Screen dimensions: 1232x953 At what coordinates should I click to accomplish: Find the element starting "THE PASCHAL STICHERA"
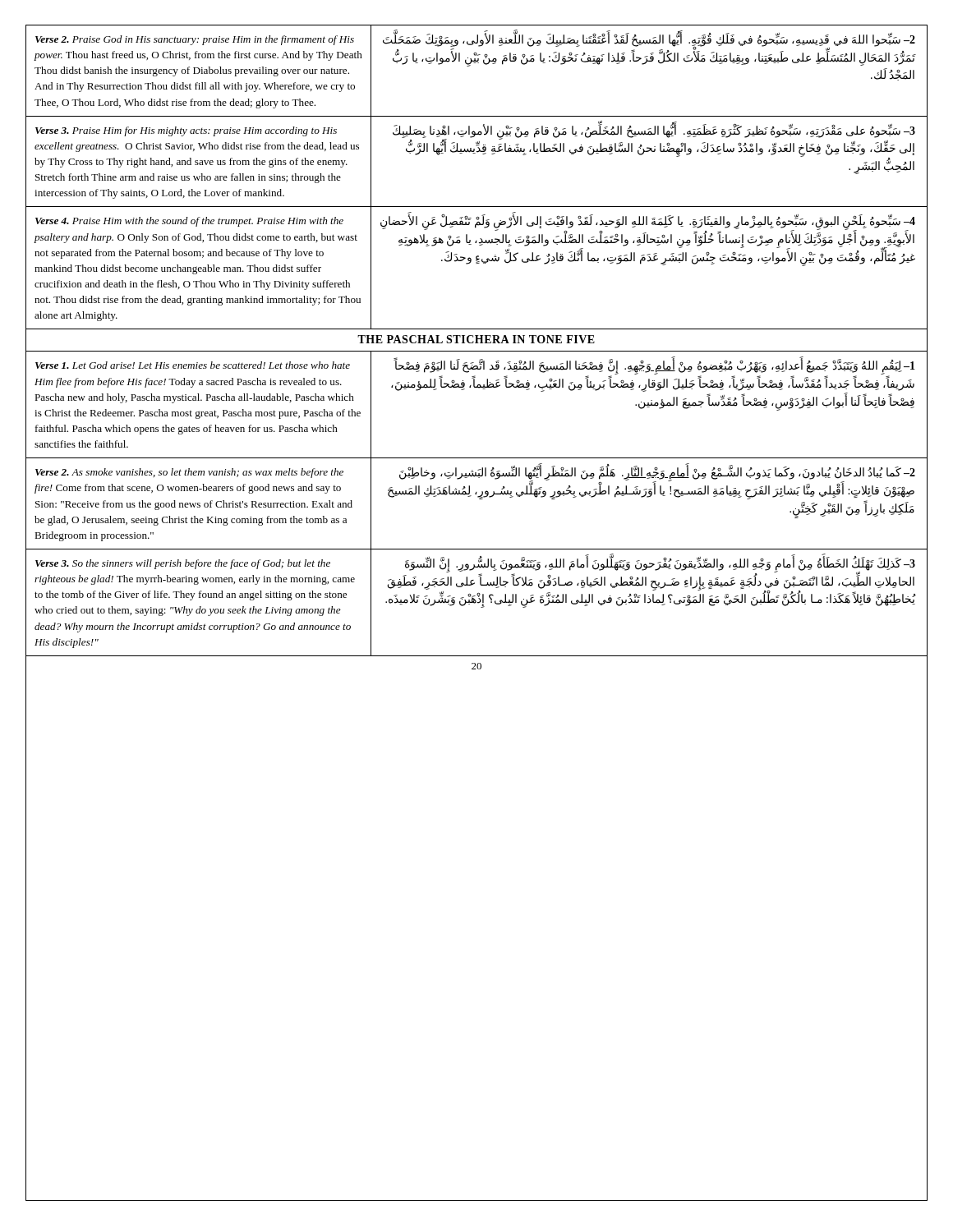point(476,340)
